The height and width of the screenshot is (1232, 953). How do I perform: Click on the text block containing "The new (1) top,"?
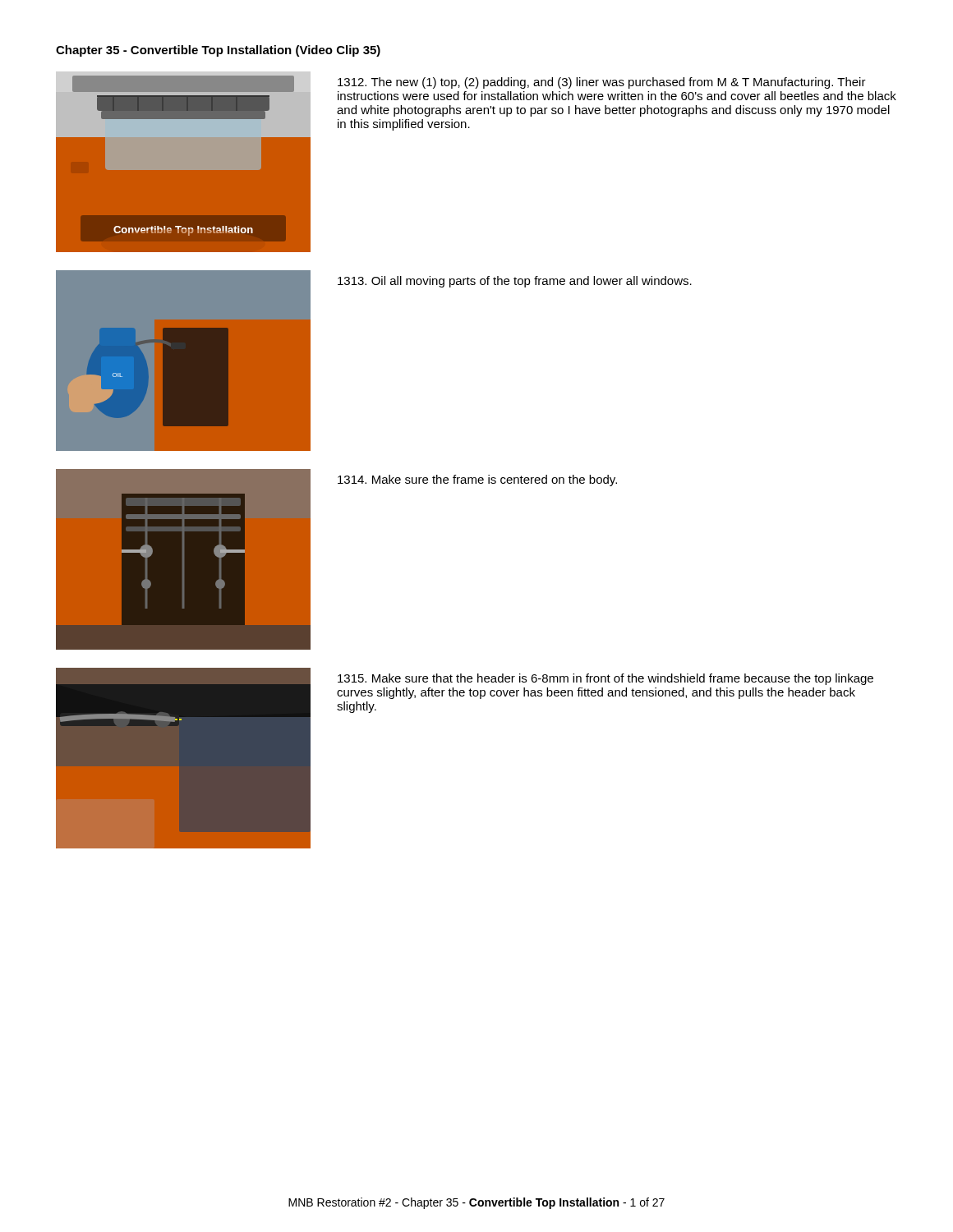click(616, 103)
